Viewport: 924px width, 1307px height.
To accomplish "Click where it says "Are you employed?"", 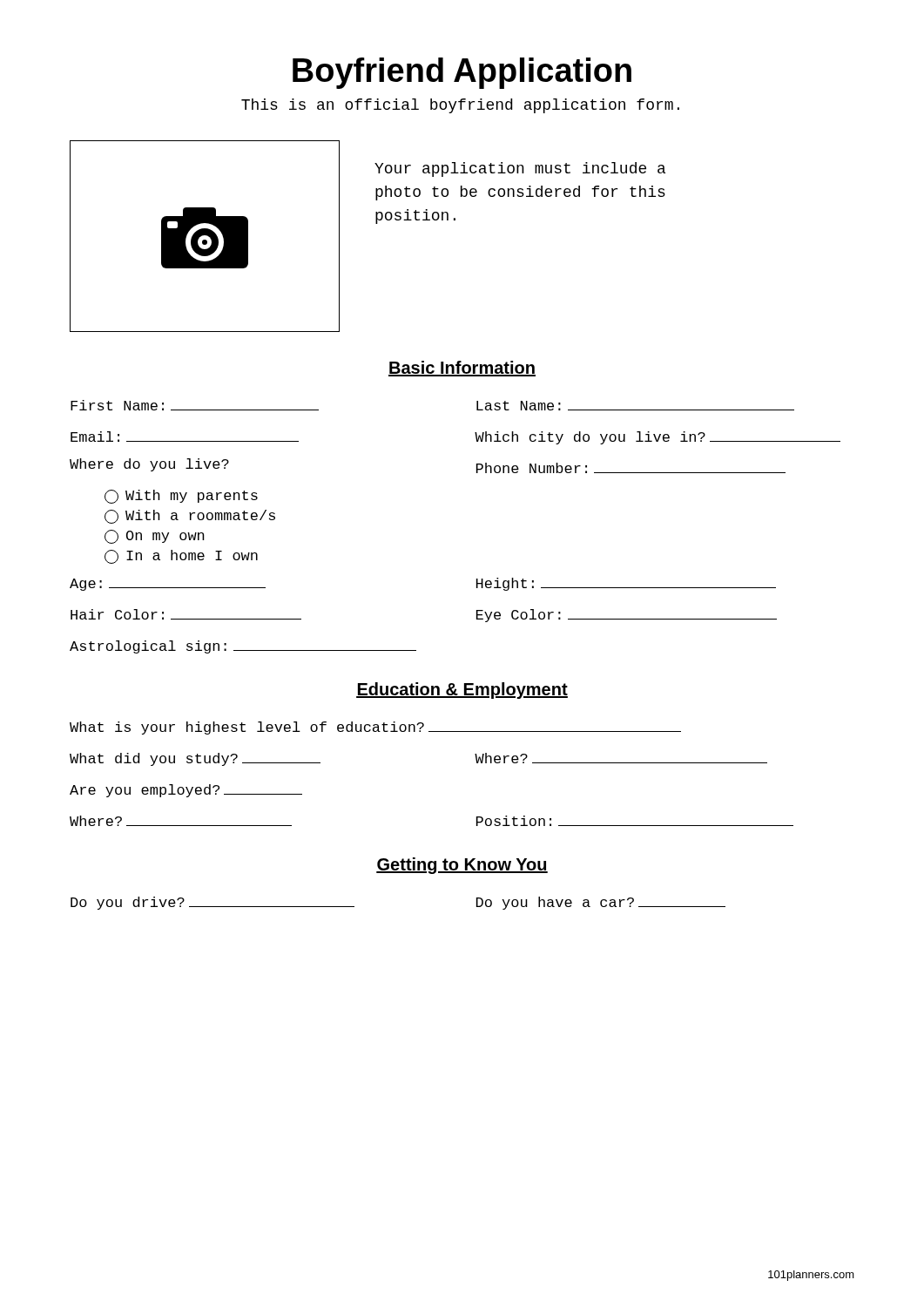I will (x=186, y=789).
